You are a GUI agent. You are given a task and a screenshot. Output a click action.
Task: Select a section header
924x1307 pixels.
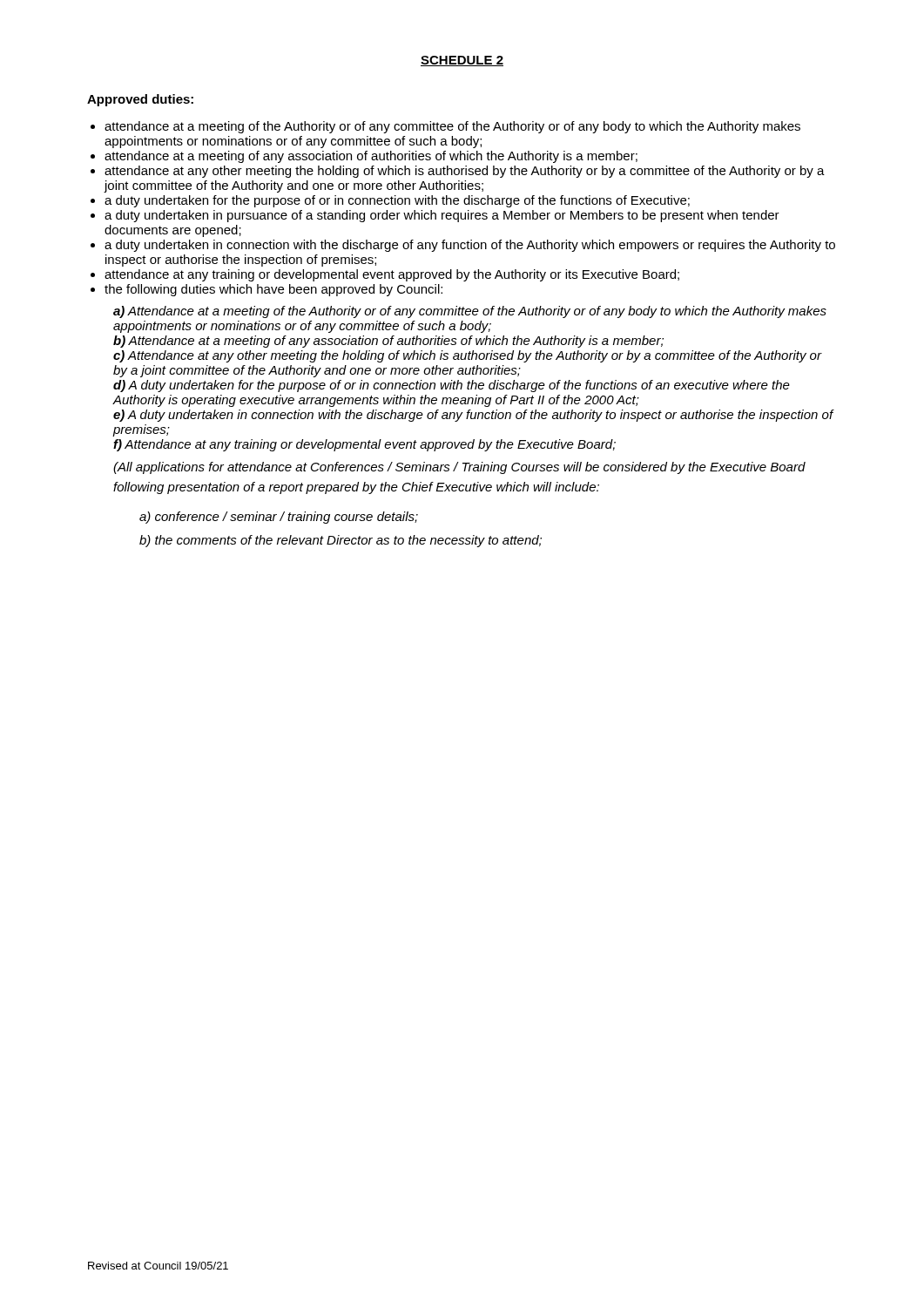pyautogui.click(x=141, y=99)
